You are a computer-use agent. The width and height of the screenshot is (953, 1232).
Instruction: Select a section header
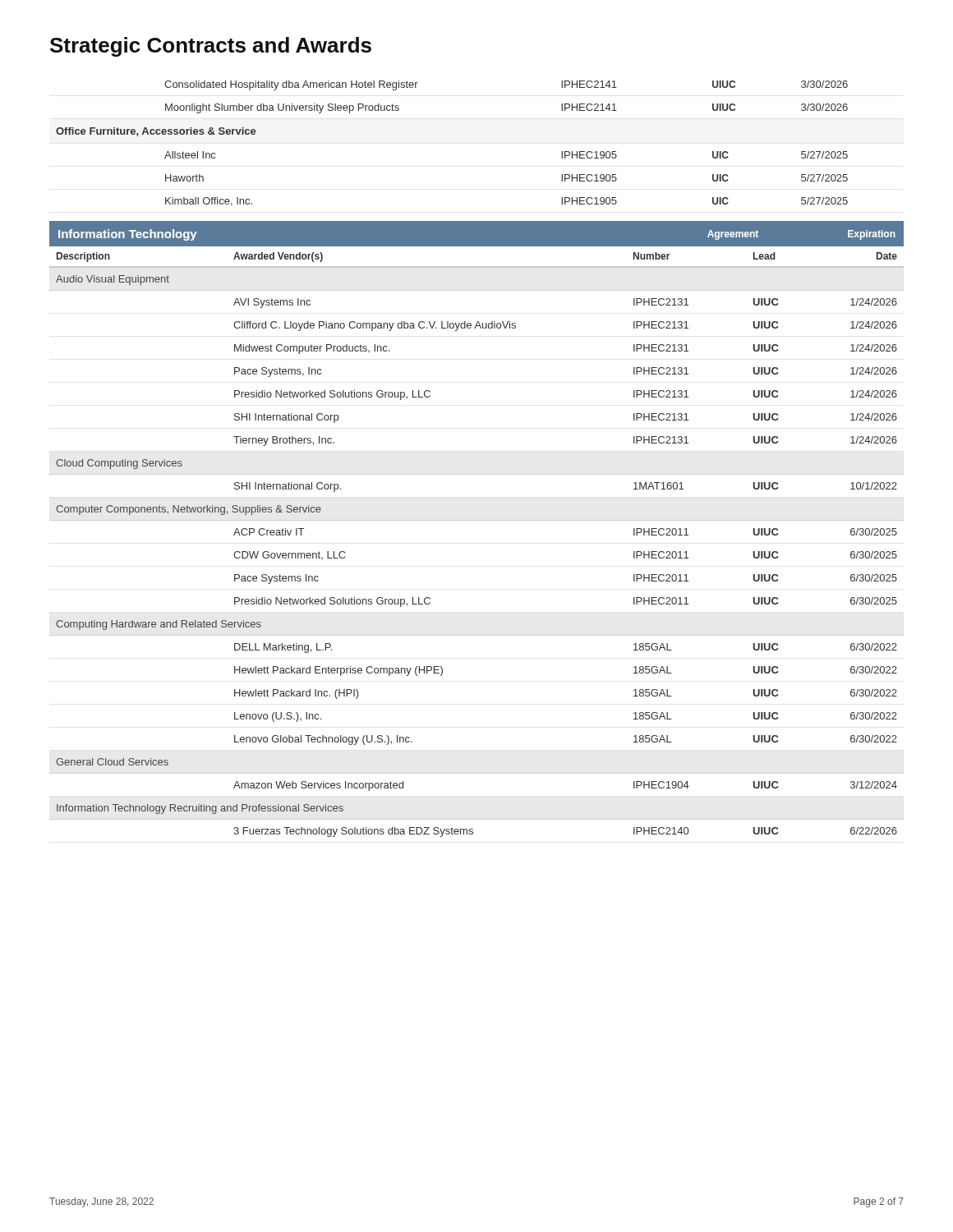(x=476, y=234)
